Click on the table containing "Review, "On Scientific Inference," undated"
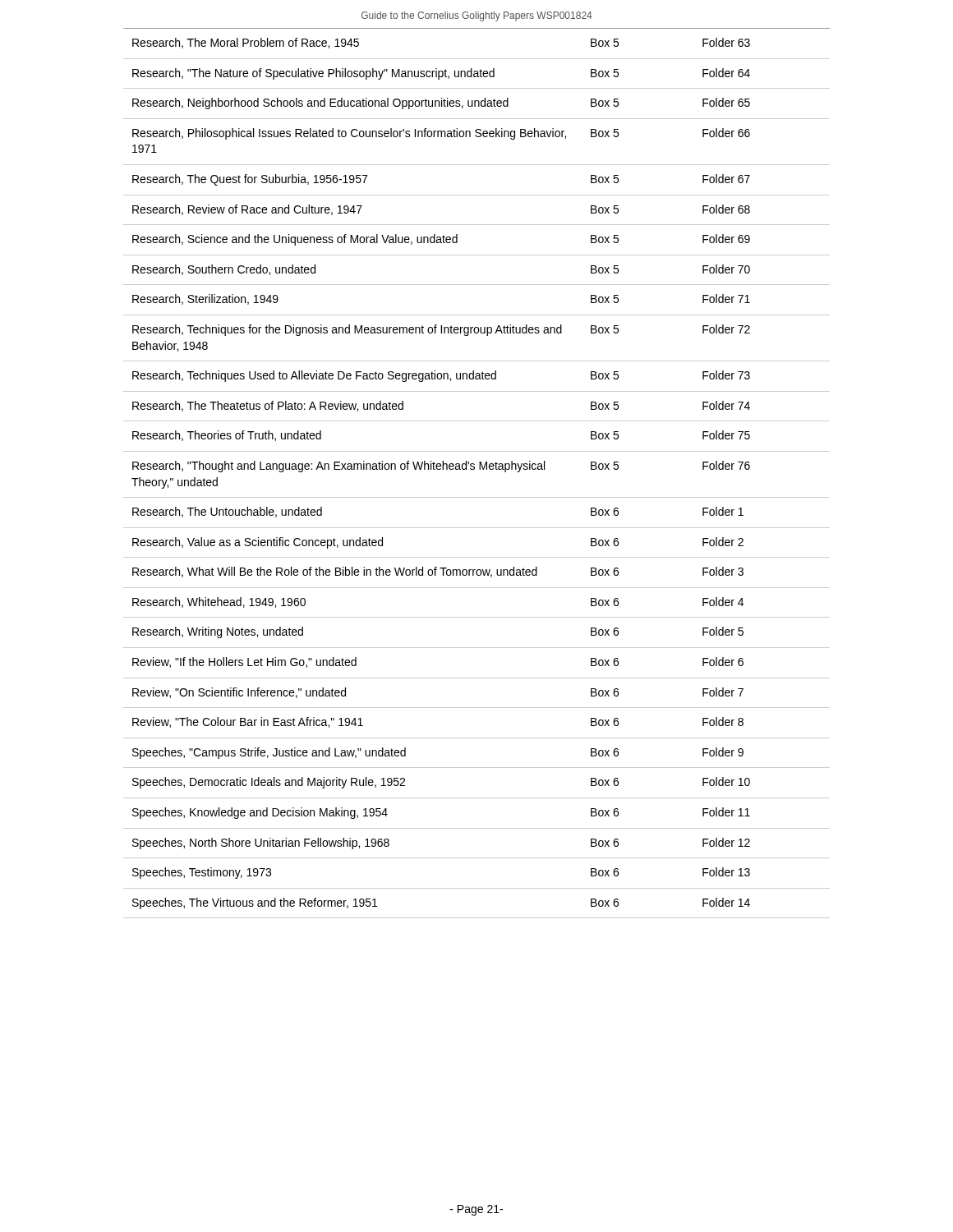 pos(476,474)
